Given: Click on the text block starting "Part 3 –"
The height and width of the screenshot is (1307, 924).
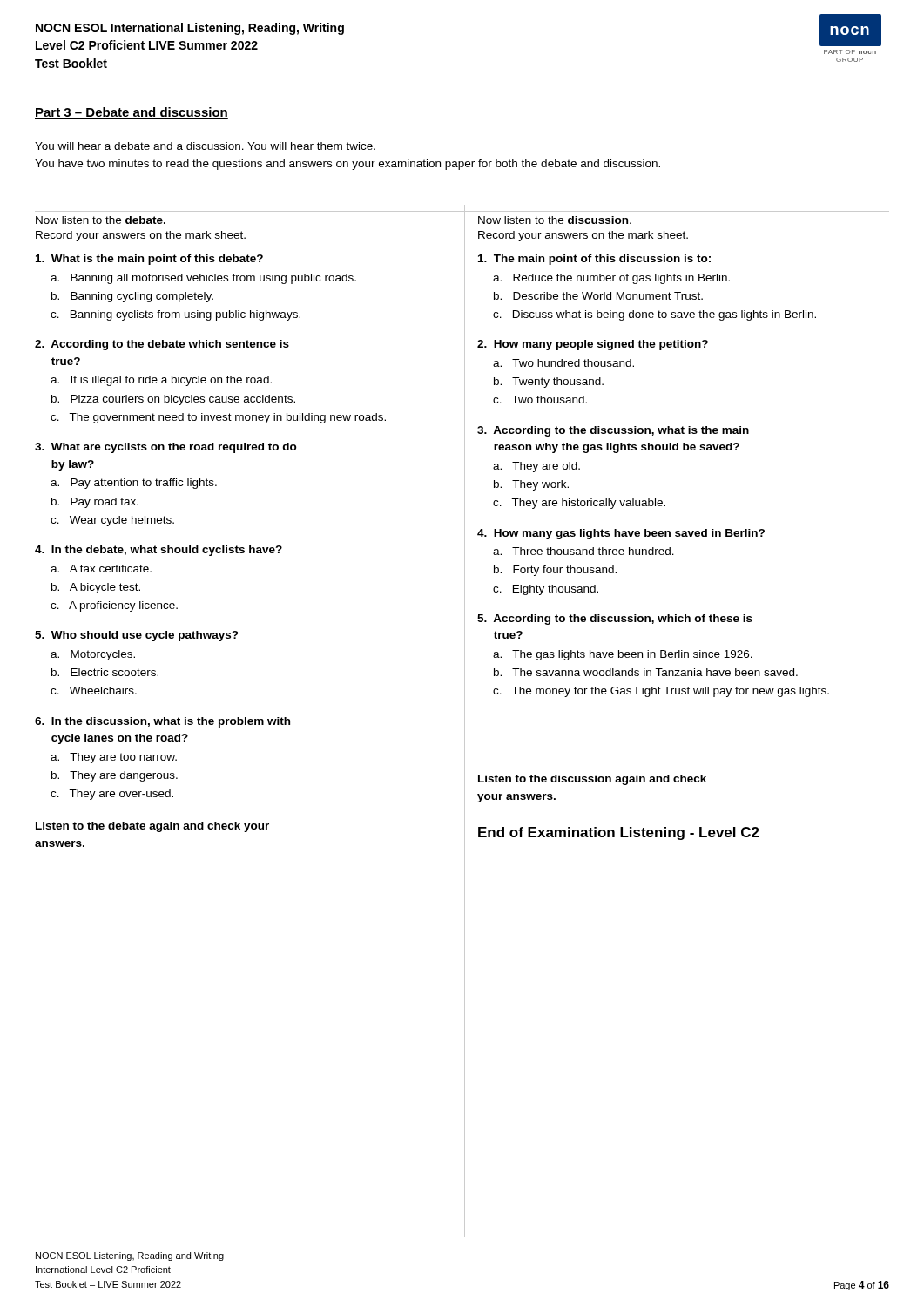Looking at the screenshot, I should [131, 112].
